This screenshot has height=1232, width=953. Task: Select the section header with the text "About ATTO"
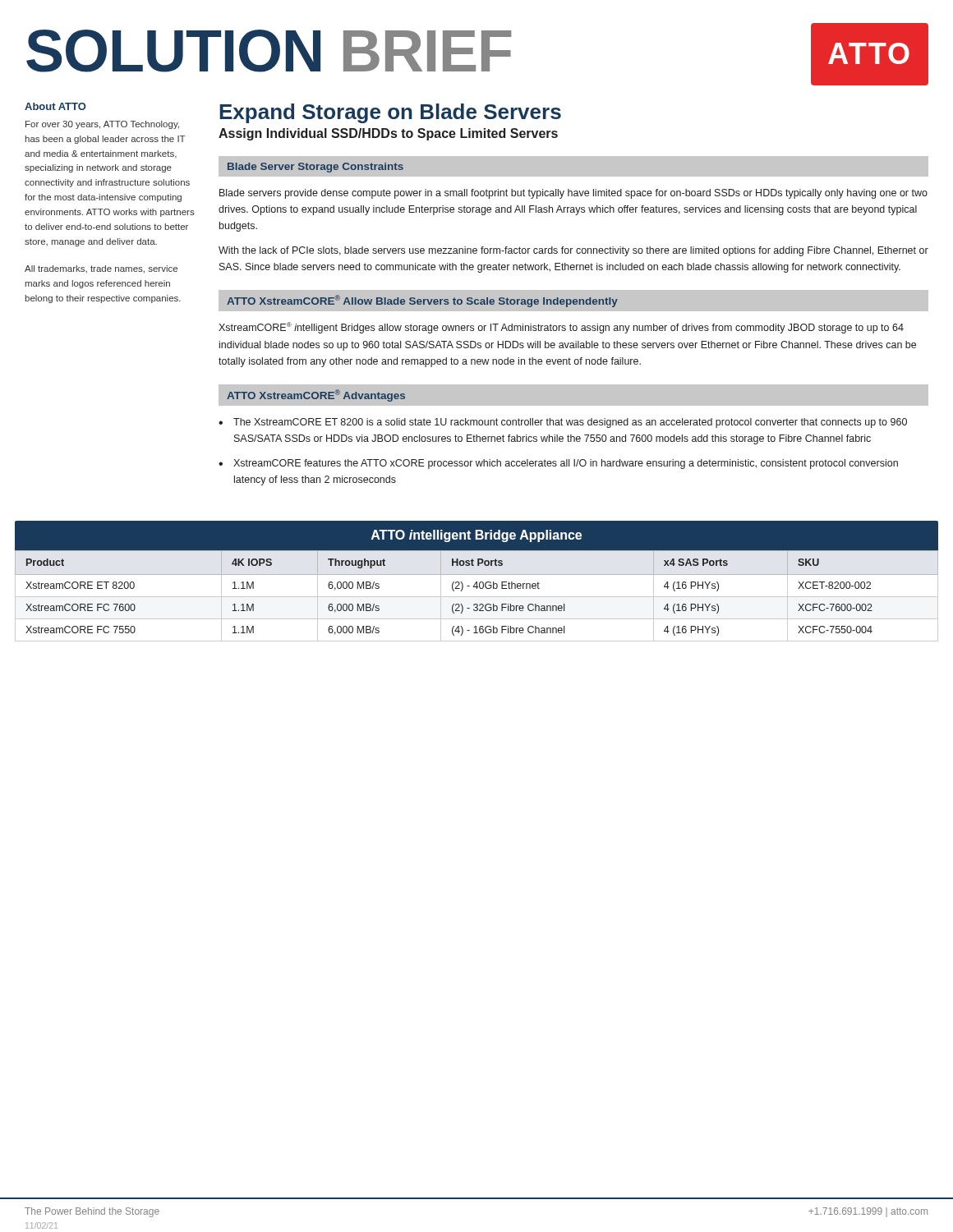coord(55,106)
